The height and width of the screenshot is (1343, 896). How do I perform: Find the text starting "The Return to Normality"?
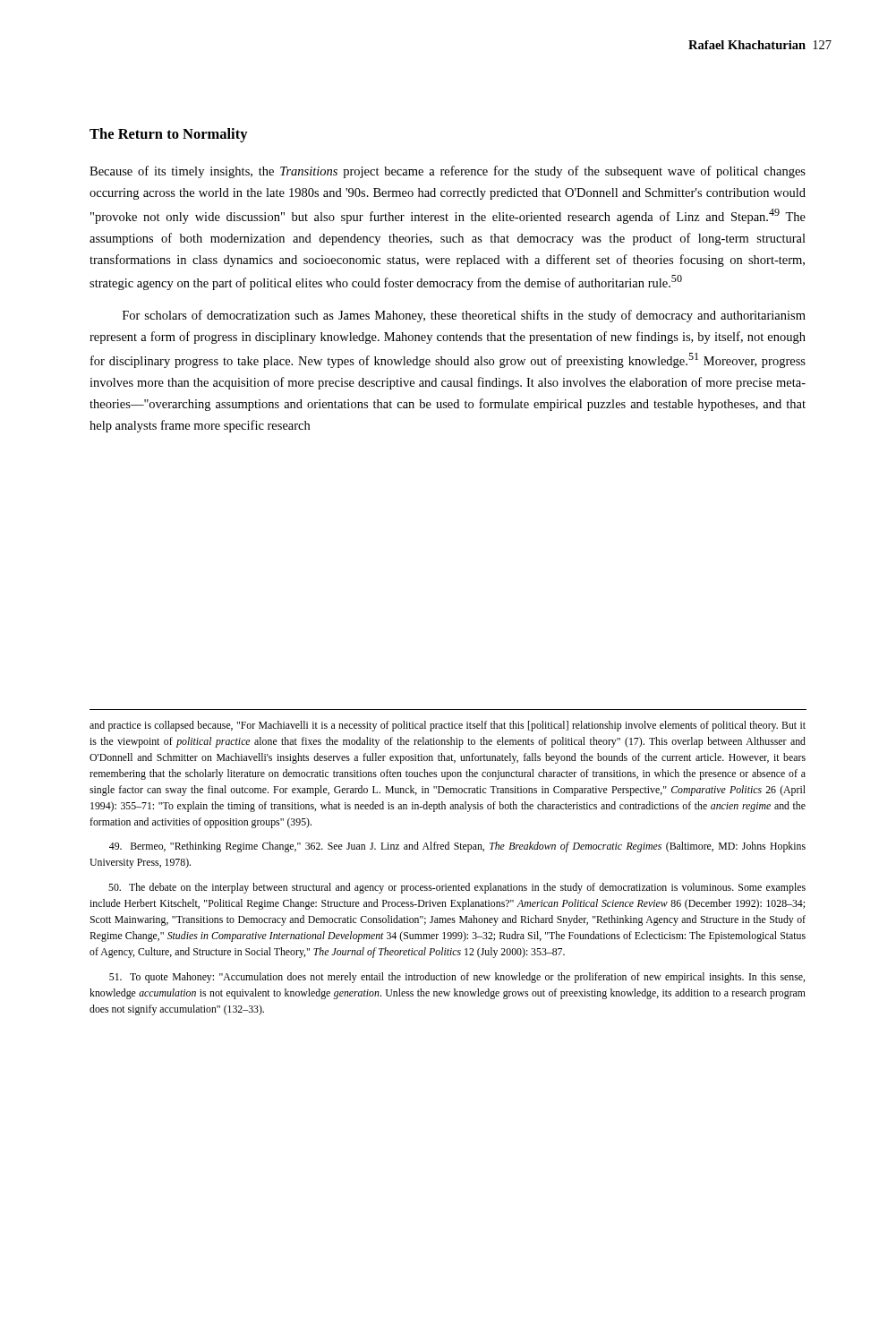point(168,134)
